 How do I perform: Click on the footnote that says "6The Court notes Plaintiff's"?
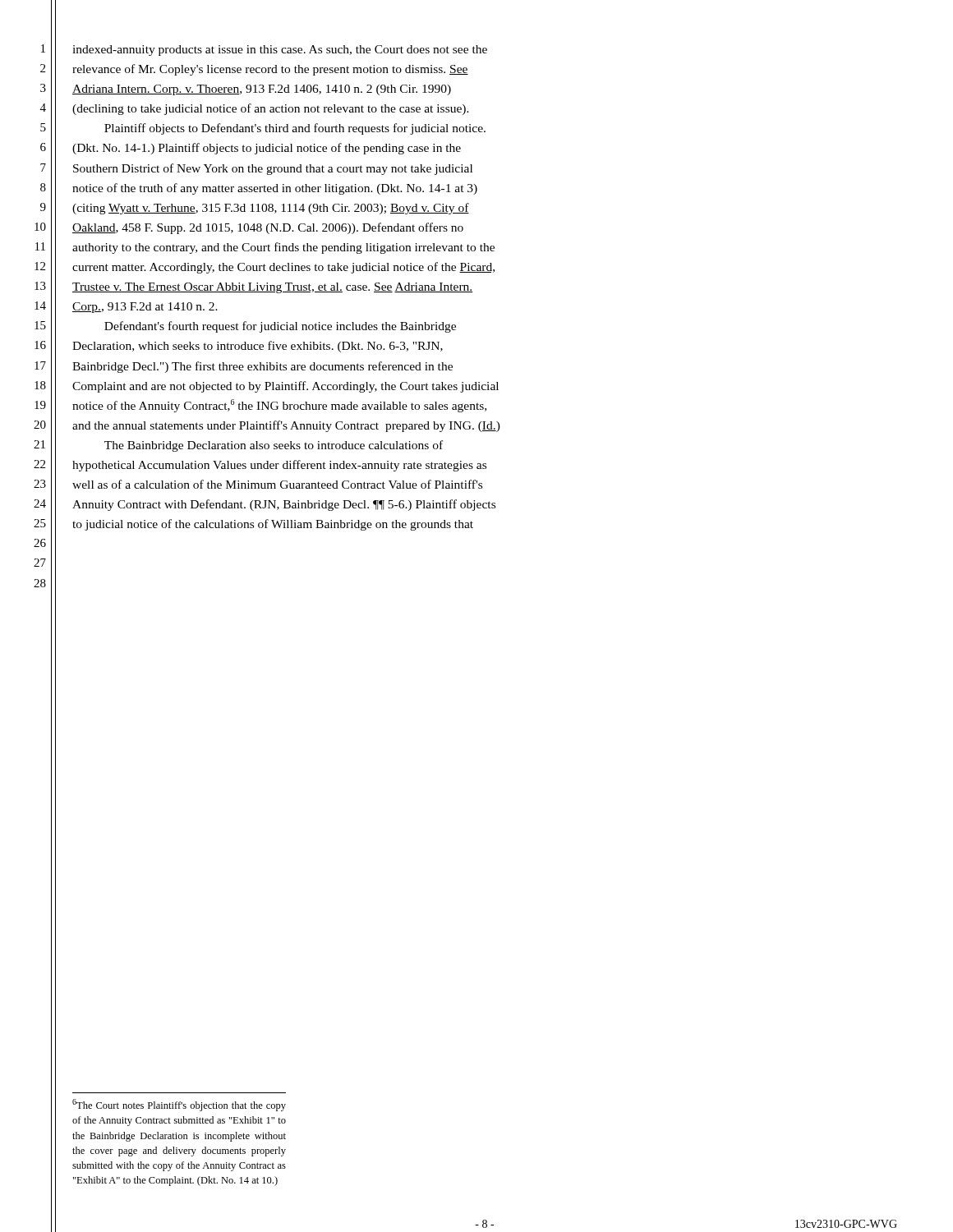[x=179, y=1142]
